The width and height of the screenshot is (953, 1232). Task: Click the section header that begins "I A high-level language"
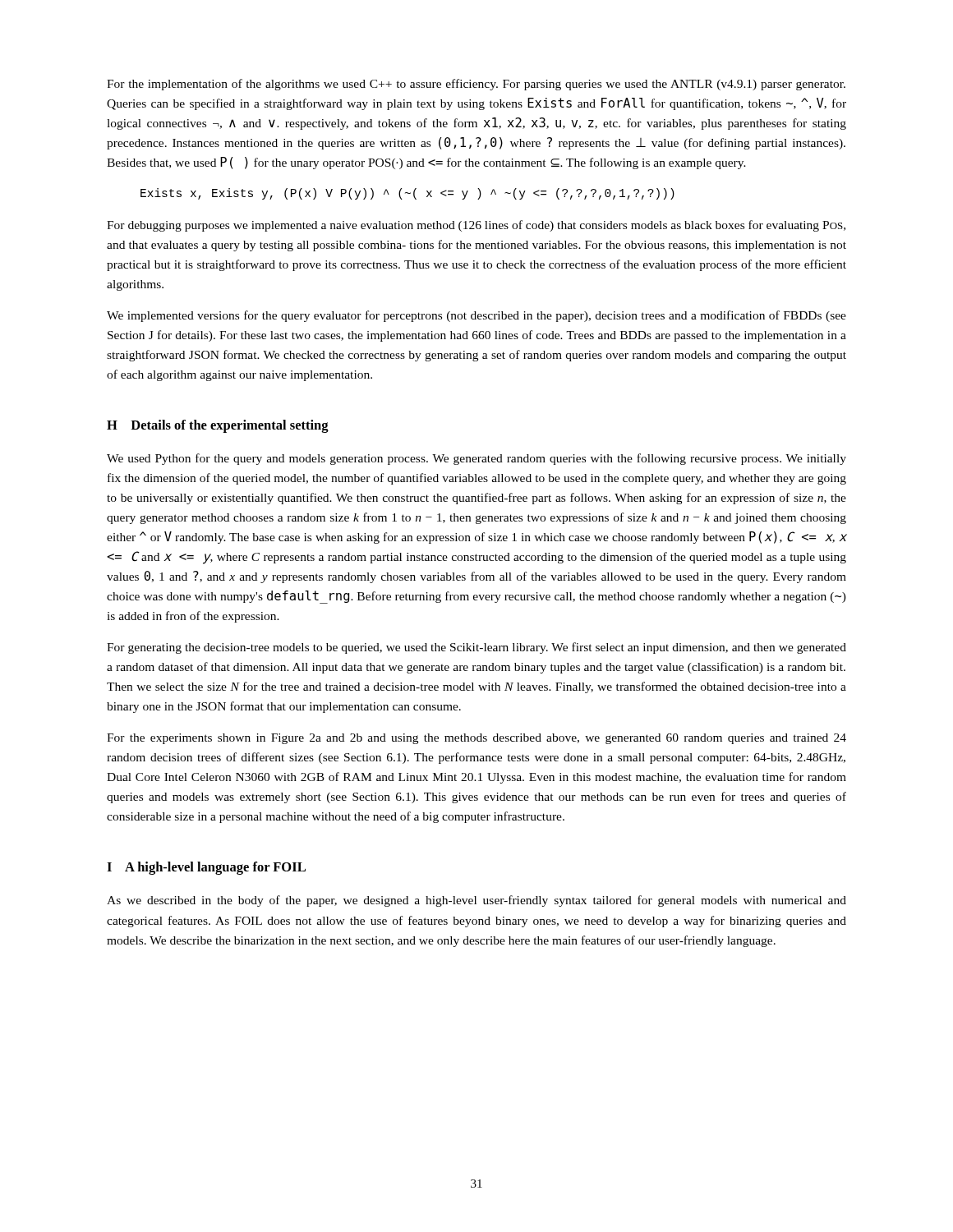click(x=206, y=867)
